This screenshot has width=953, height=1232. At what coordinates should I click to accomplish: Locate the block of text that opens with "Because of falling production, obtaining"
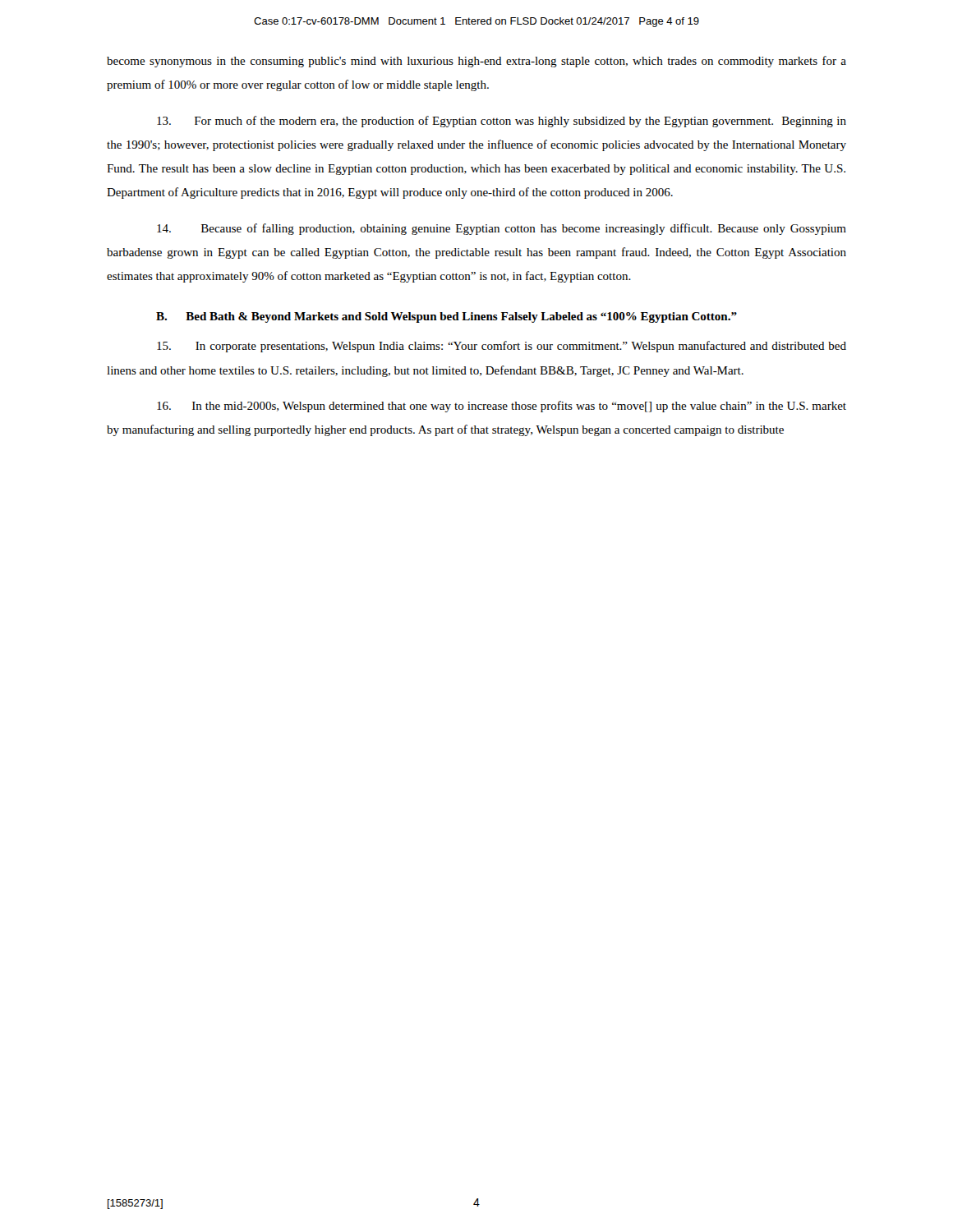476,252
